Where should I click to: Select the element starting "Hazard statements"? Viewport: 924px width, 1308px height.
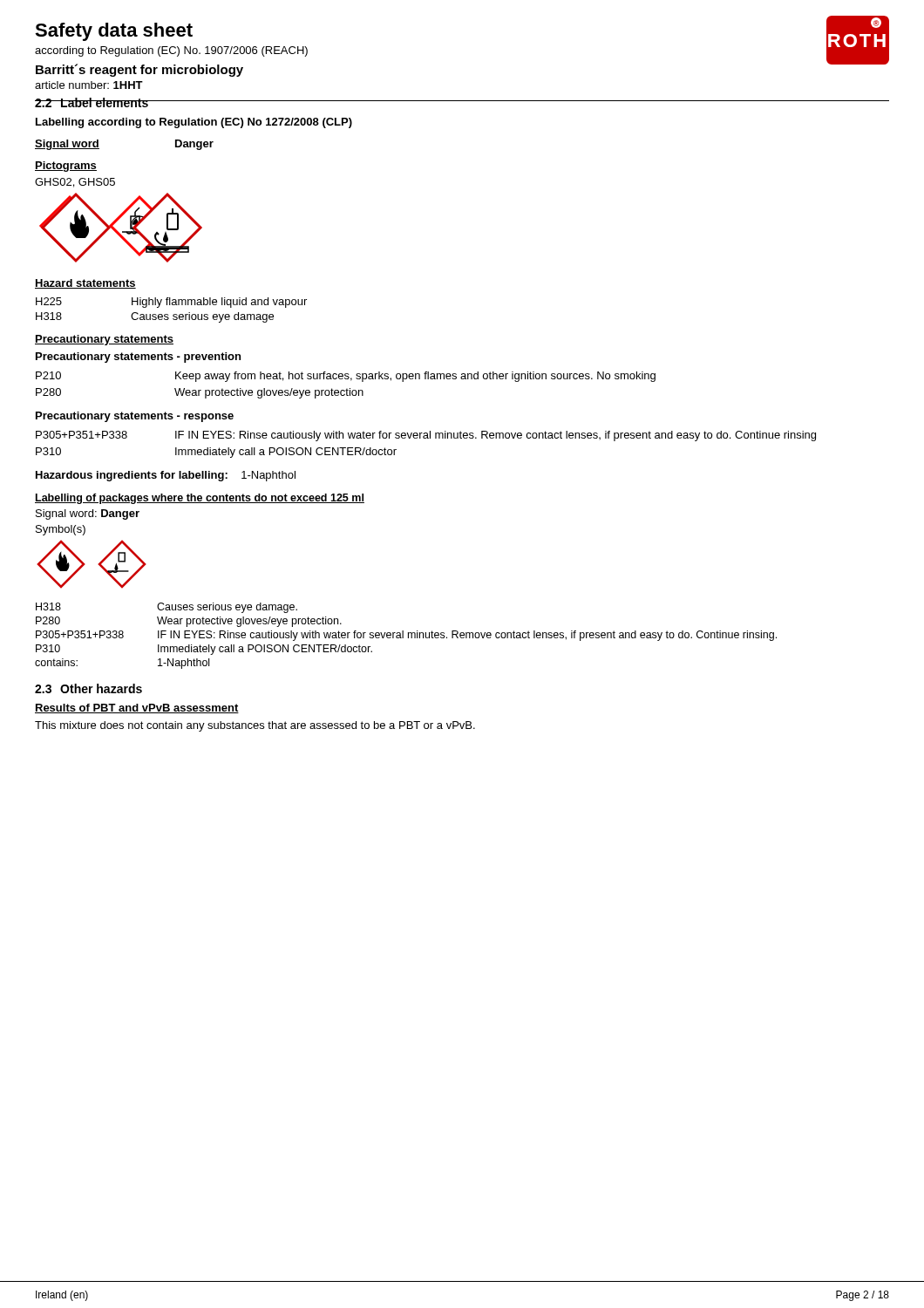(x=85, y=283)
